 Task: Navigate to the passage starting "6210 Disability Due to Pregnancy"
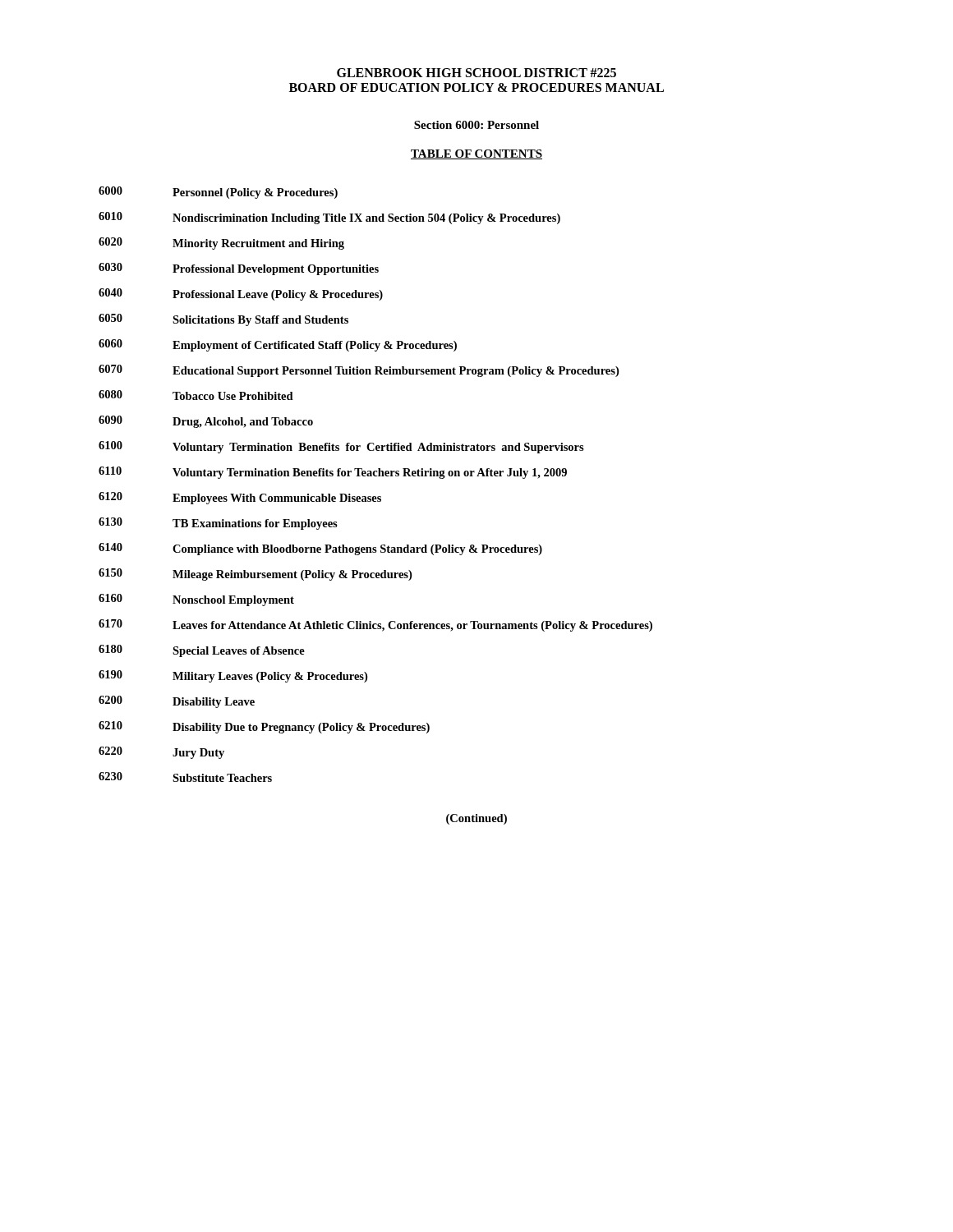(x=264, y=727)
